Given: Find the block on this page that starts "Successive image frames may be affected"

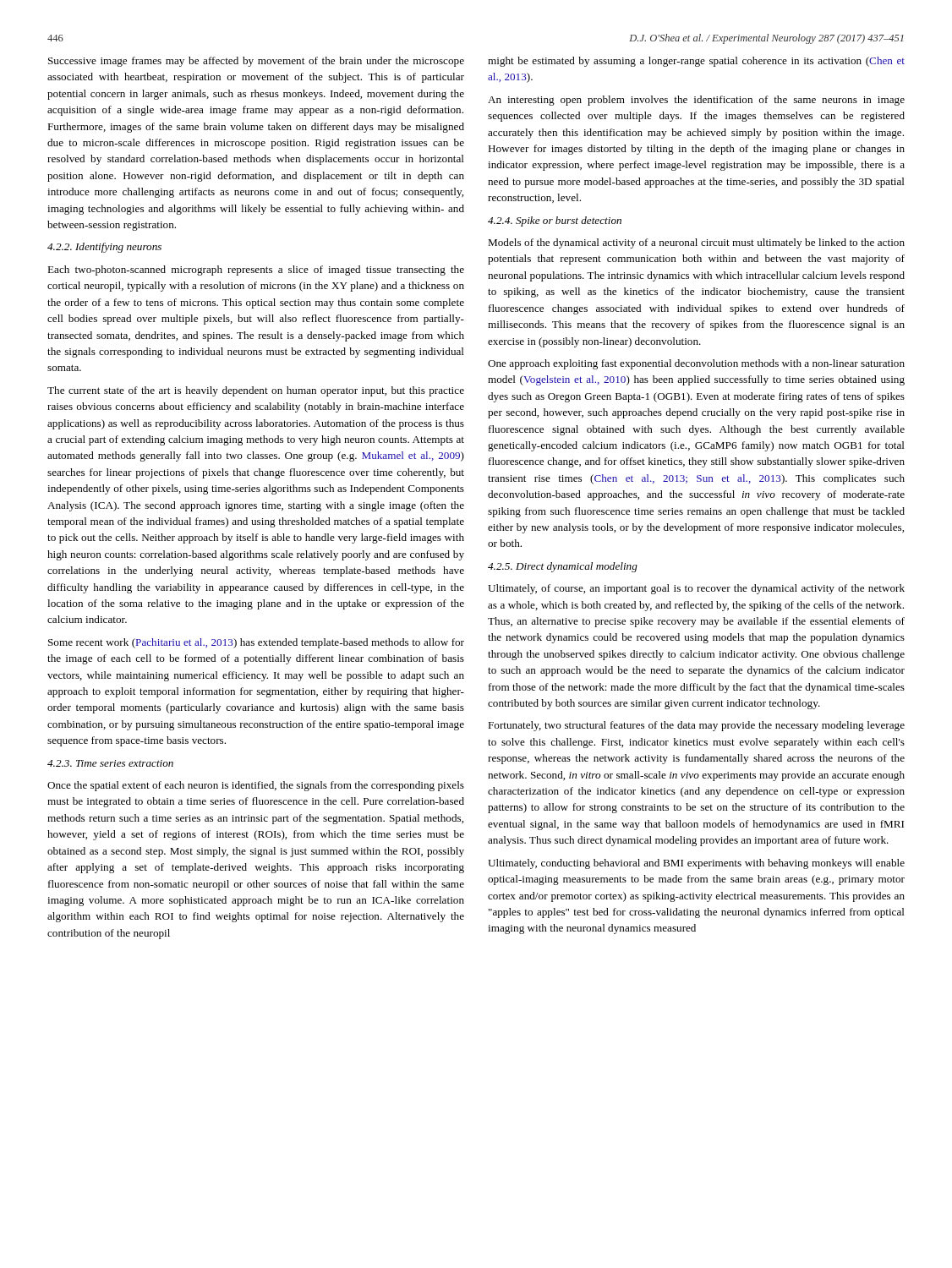Looking at the screenshot, I should tap(256, 143).
